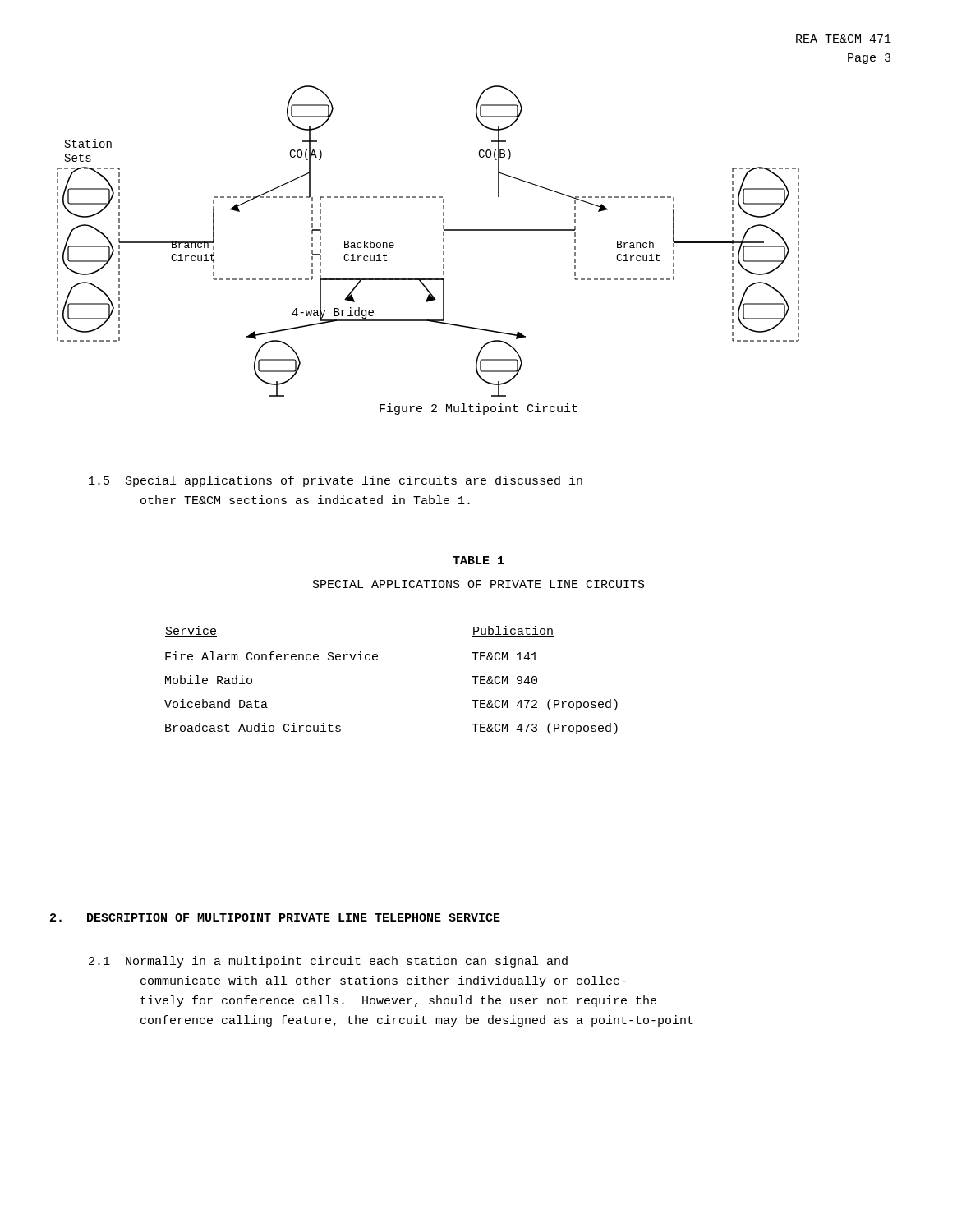Screen dimensions: 1232x957
Task: Locate the caption containing "Figure 2 Multipoint Circuit"
Action: tap(478, 409)
